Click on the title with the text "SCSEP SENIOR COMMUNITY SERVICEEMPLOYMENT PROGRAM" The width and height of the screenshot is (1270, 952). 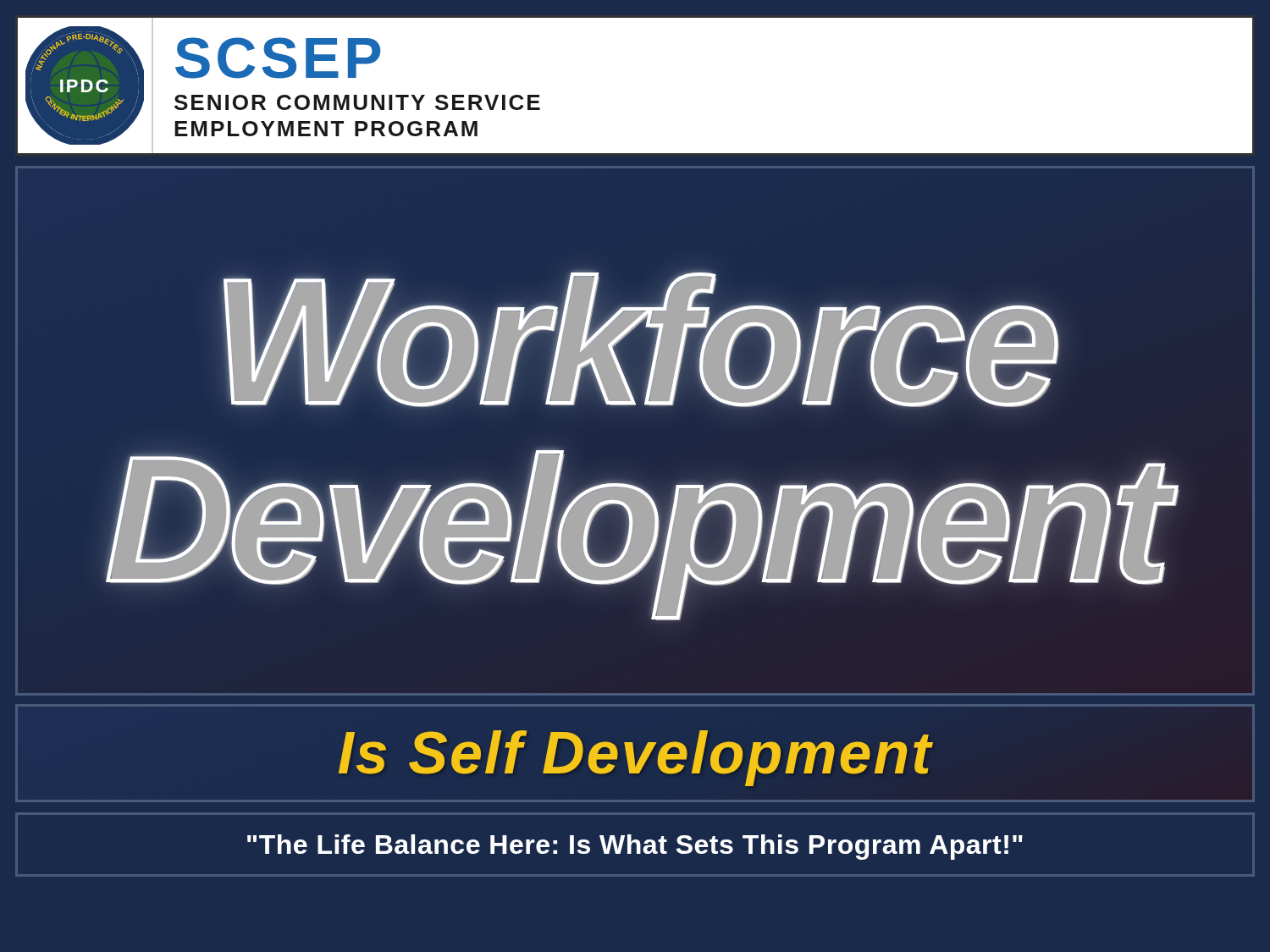click(278, 58)
